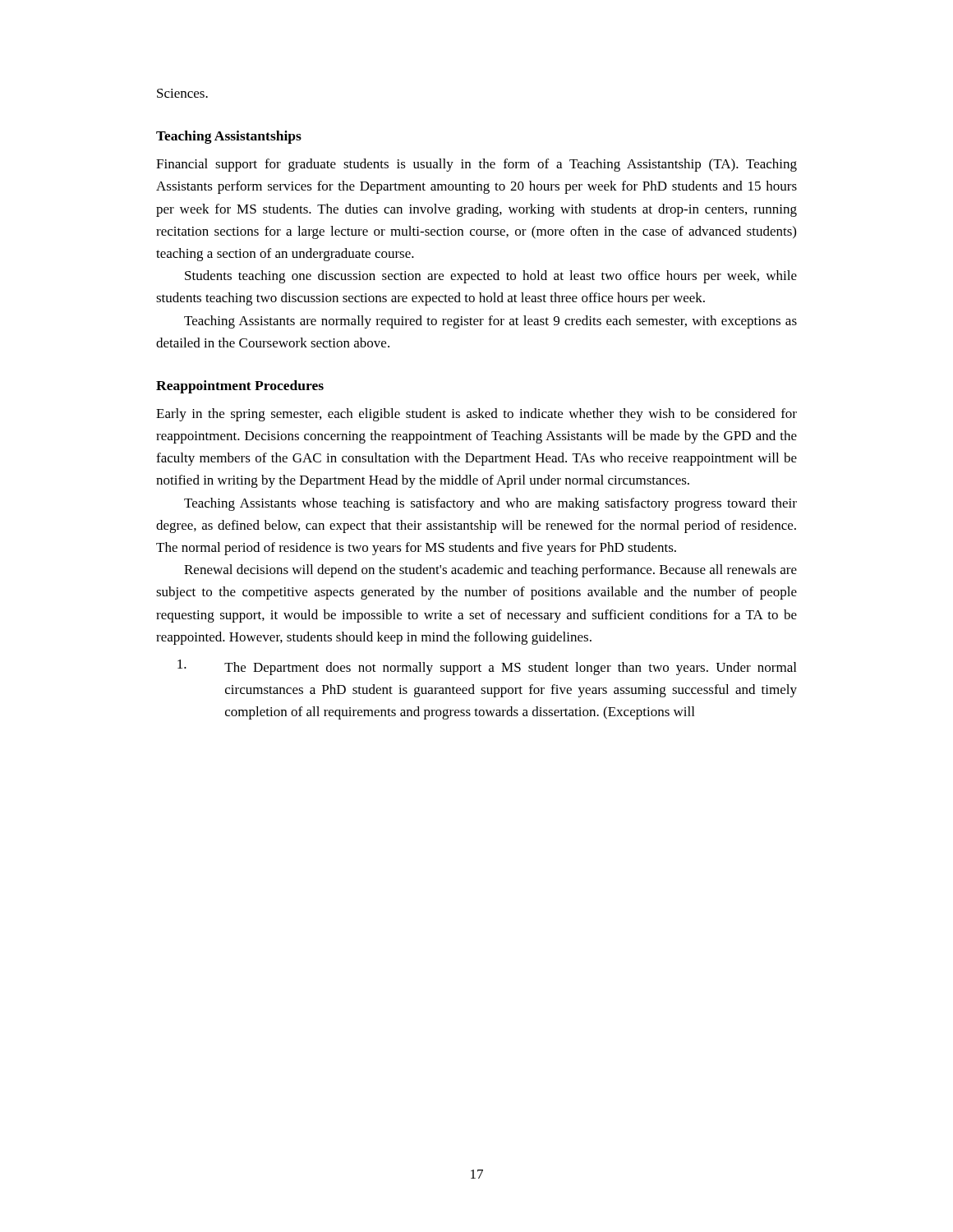This screenshot has width=953, height=1232.
Task: Point to the block beginning "Students teaching one"
Action: point(476,287)
